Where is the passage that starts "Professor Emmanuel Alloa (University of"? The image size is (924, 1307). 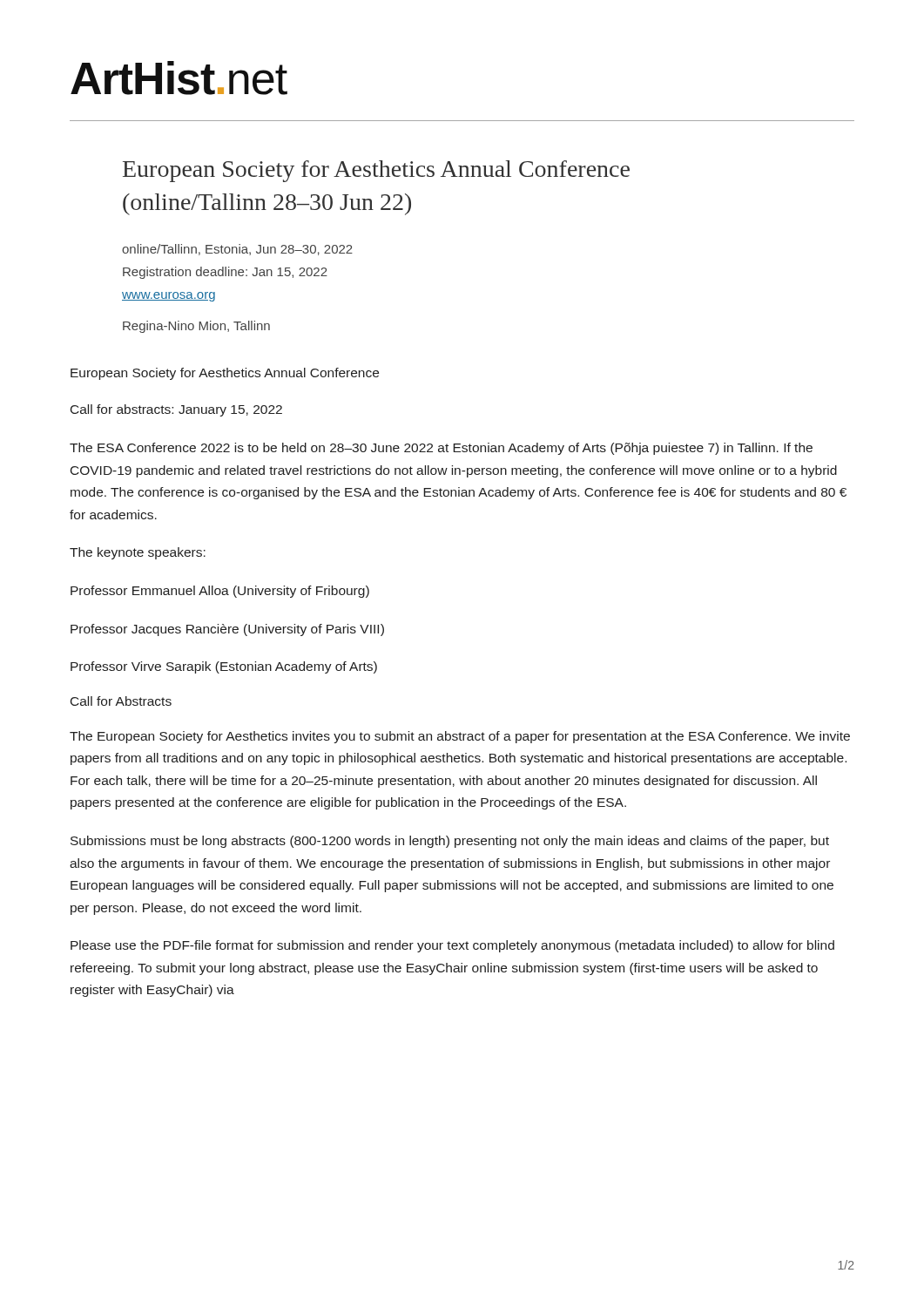coord(220,590)
